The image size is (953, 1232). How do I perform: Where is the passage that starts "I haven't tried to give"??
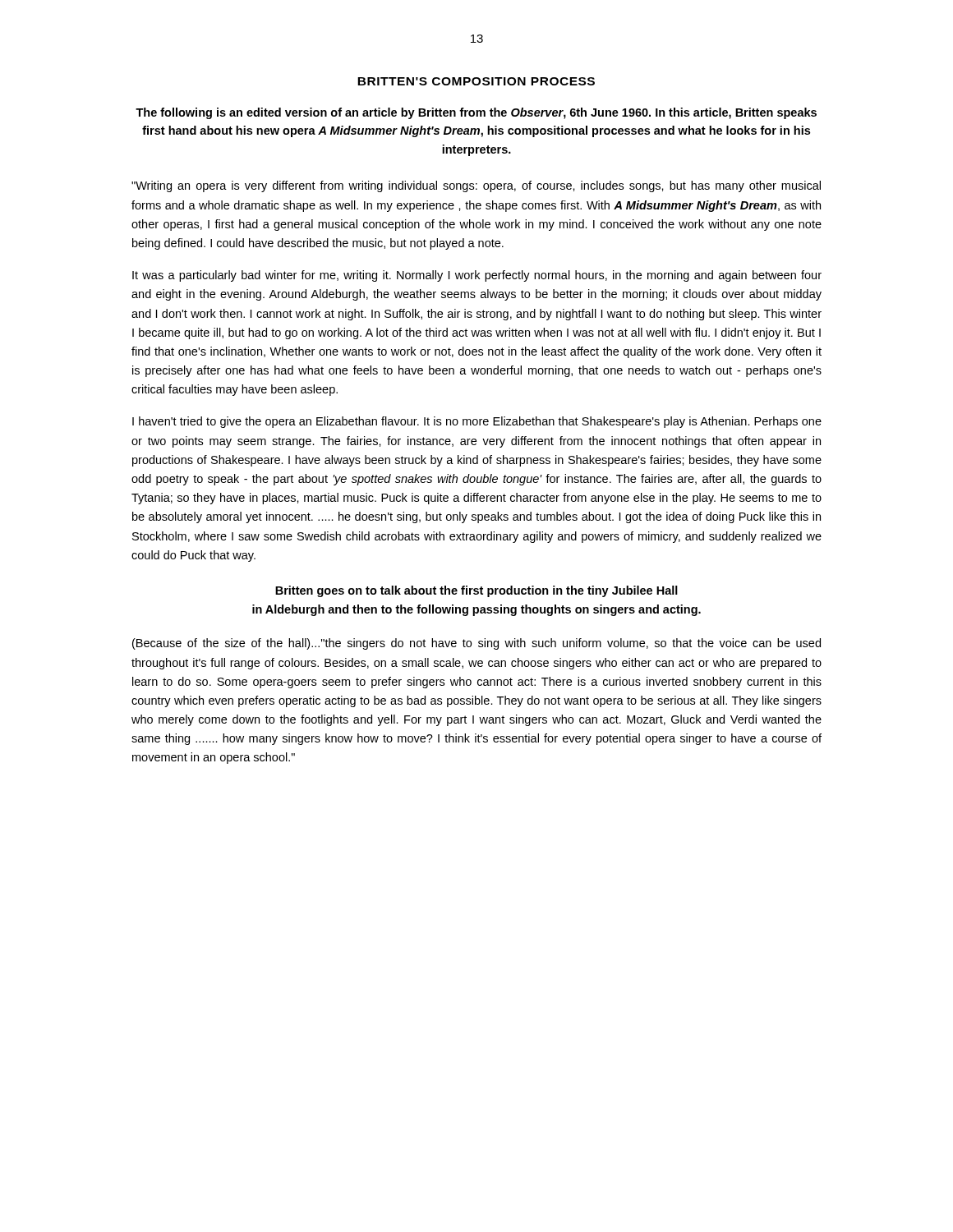(x=476, y=488)
